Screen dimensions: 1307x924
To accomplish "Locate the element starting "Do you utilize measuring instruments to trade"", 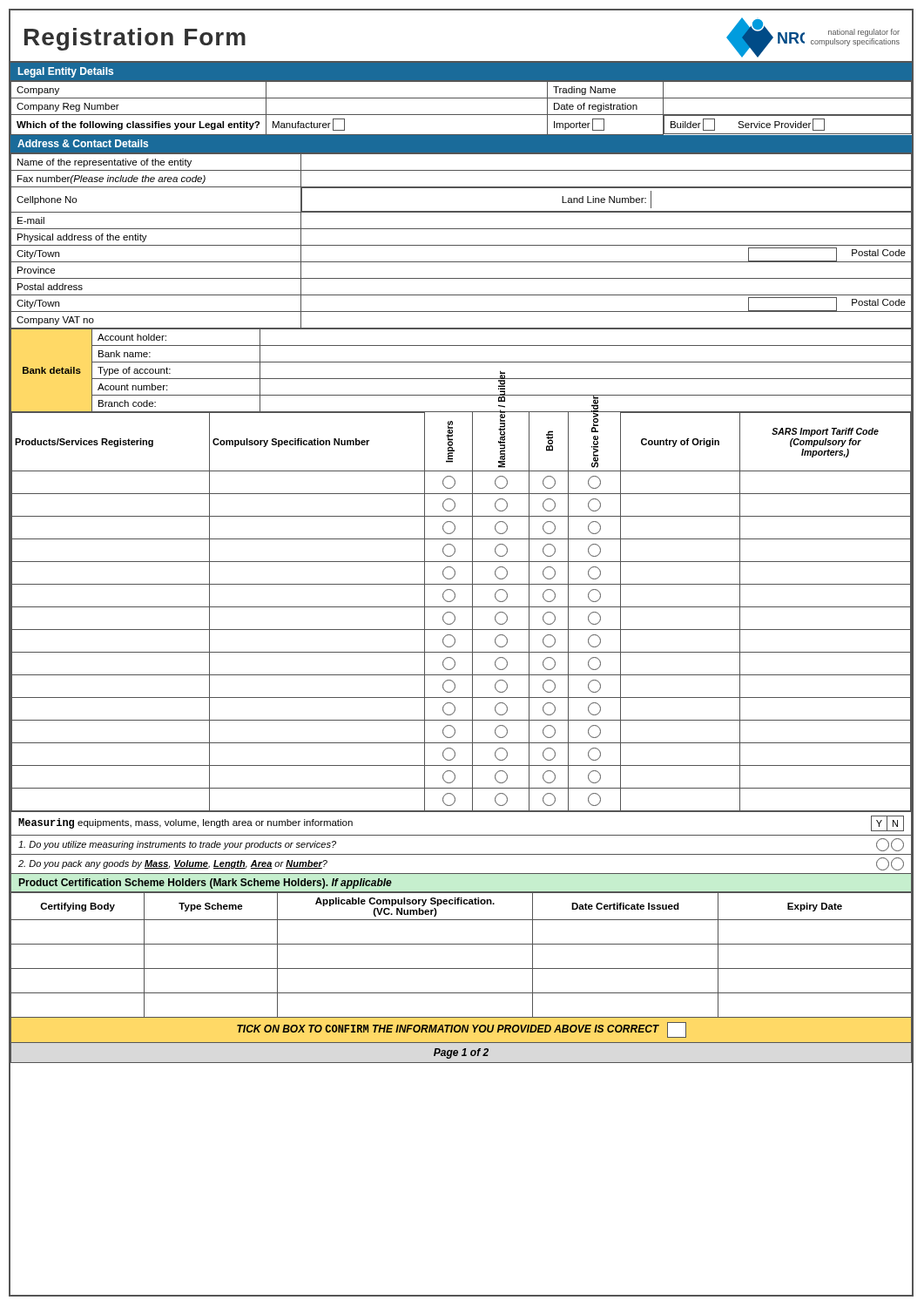I will 461,844.
